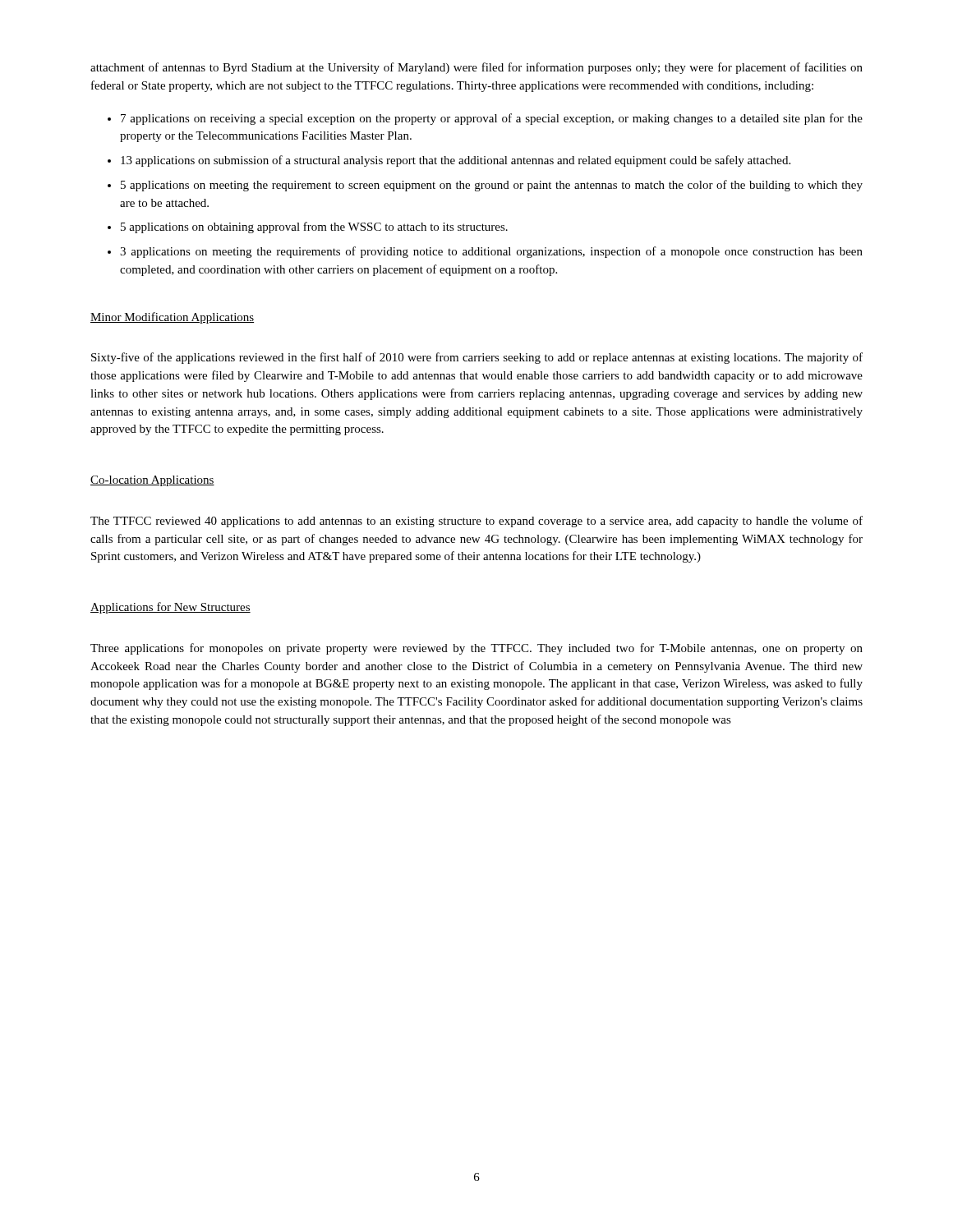The image size is (953, 1232).
Task: Navigate to the block starting "Co-location Applications"
Action: (152, 480)
